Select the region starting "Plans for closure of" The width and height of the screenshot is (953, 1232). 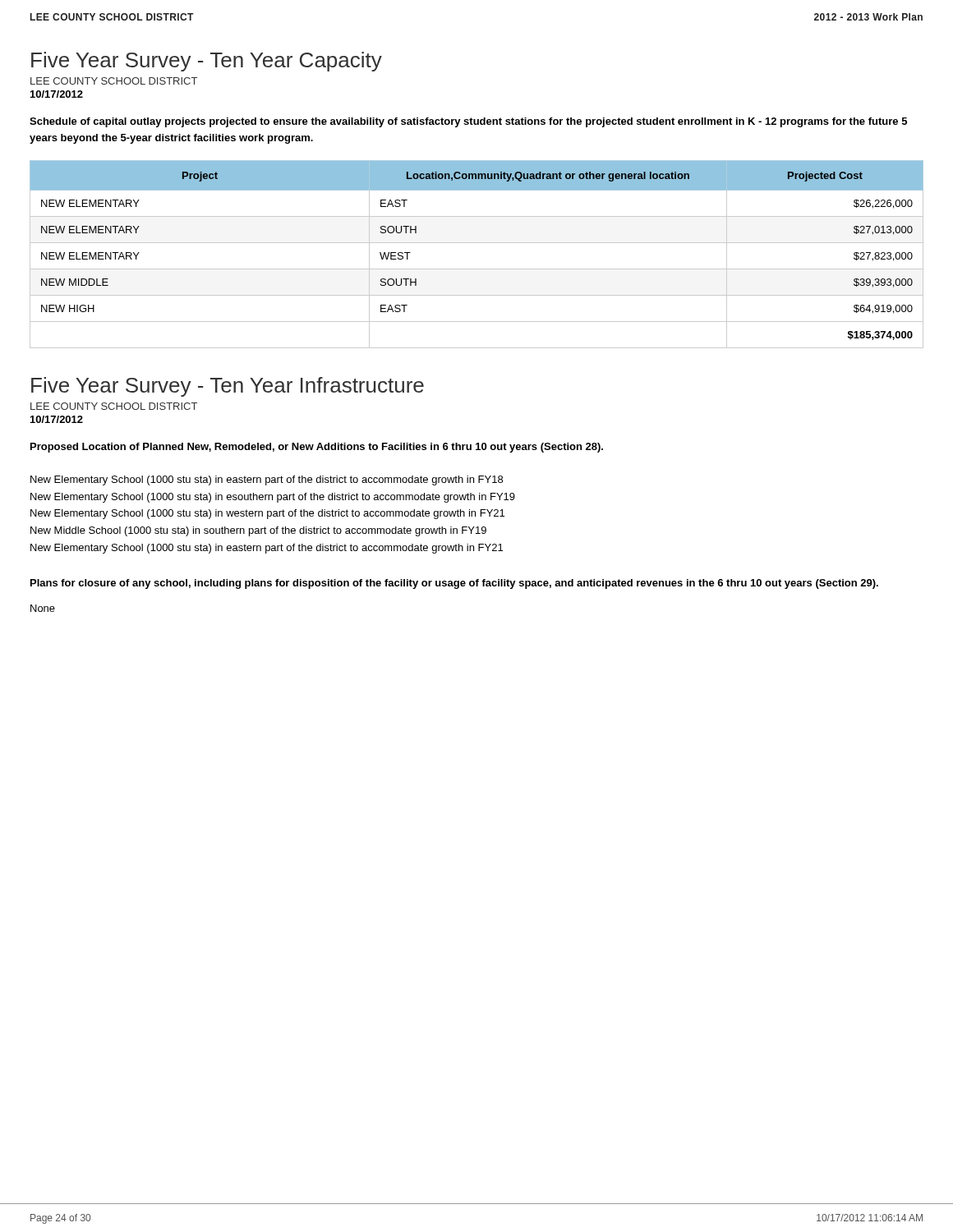[476, 583]
